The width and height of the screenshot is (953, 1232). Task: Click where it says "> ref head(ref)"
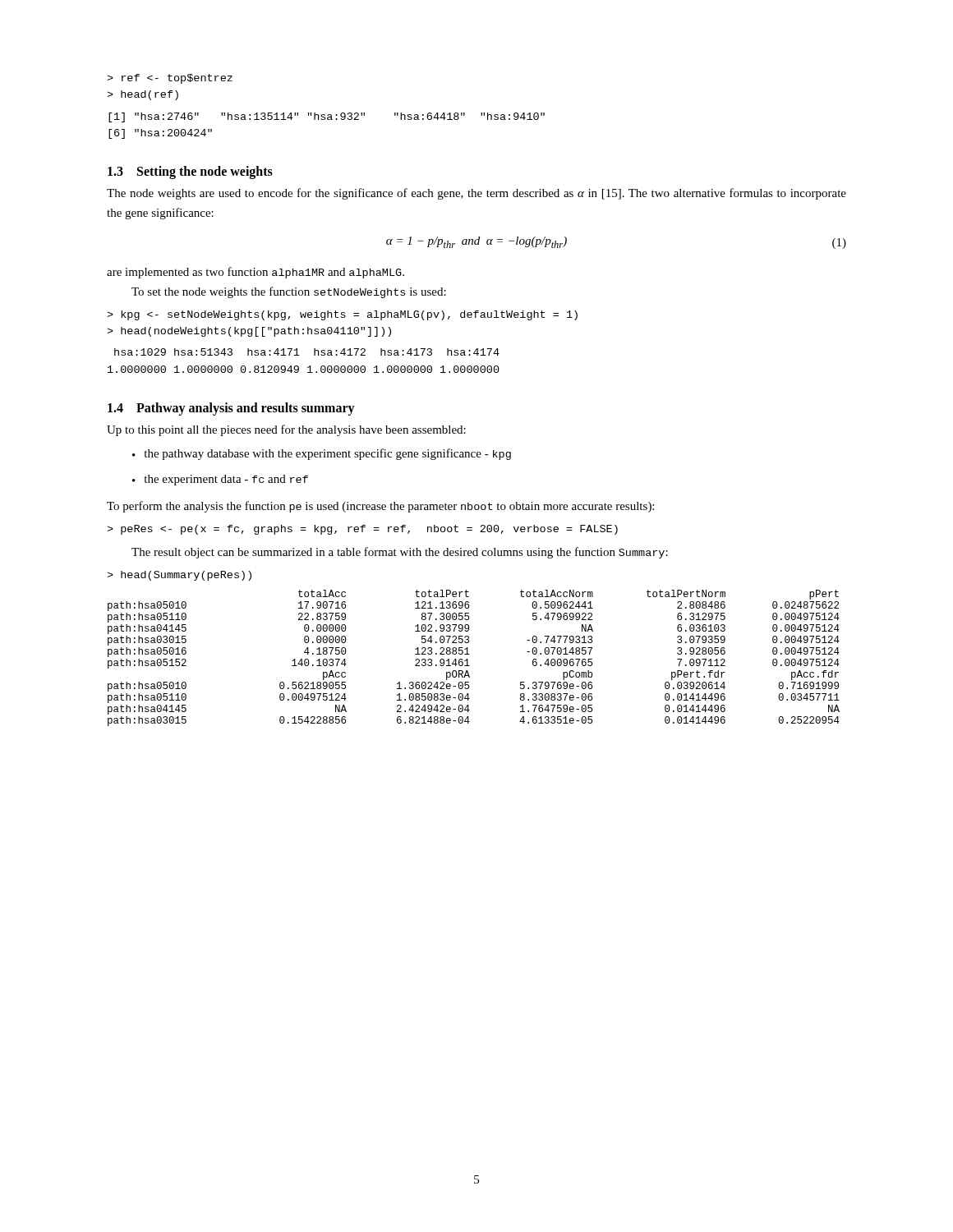[170, 87]
